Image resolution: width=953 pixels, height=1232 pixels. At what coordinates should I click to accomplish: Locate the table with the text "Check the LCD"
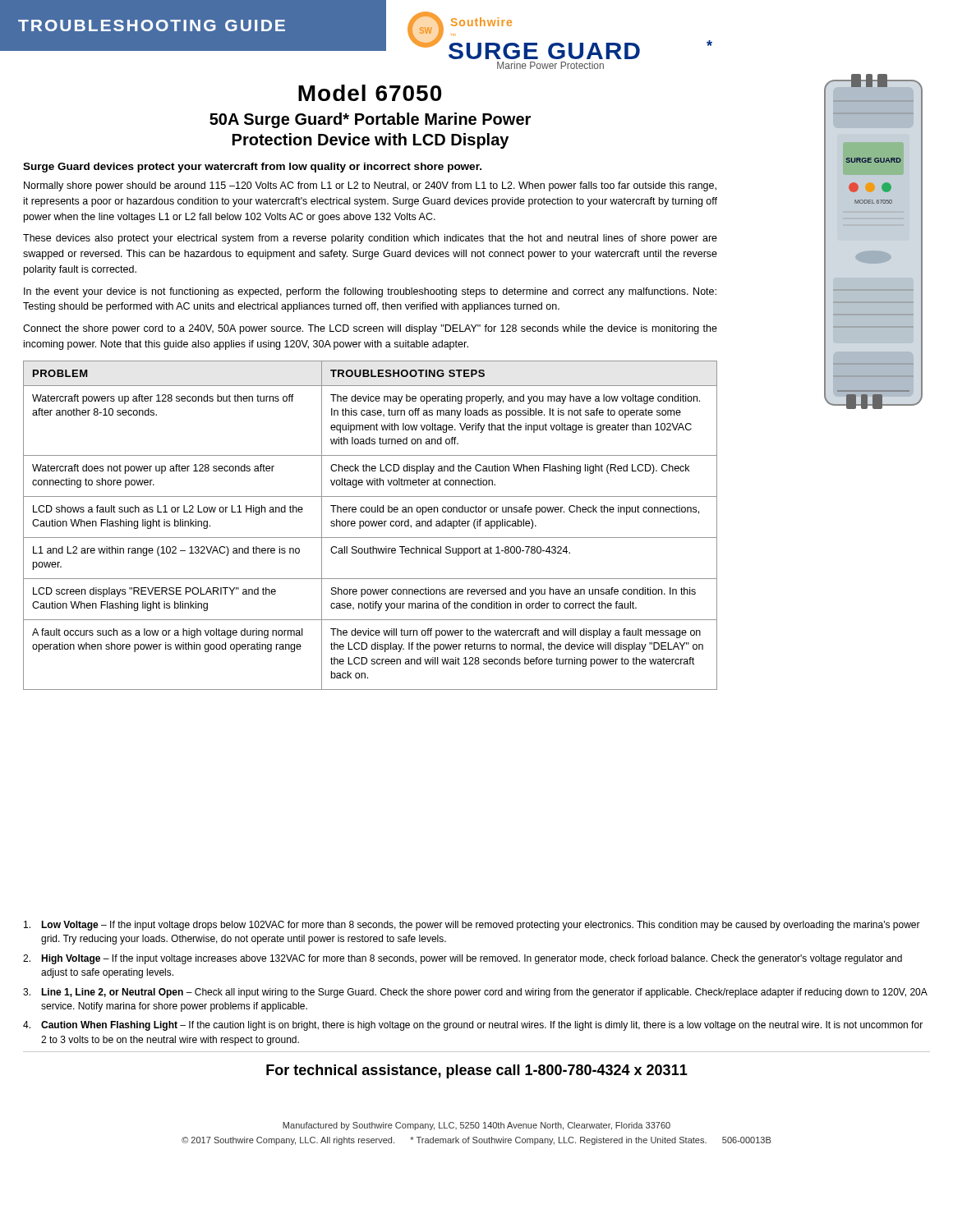[370, 525]
